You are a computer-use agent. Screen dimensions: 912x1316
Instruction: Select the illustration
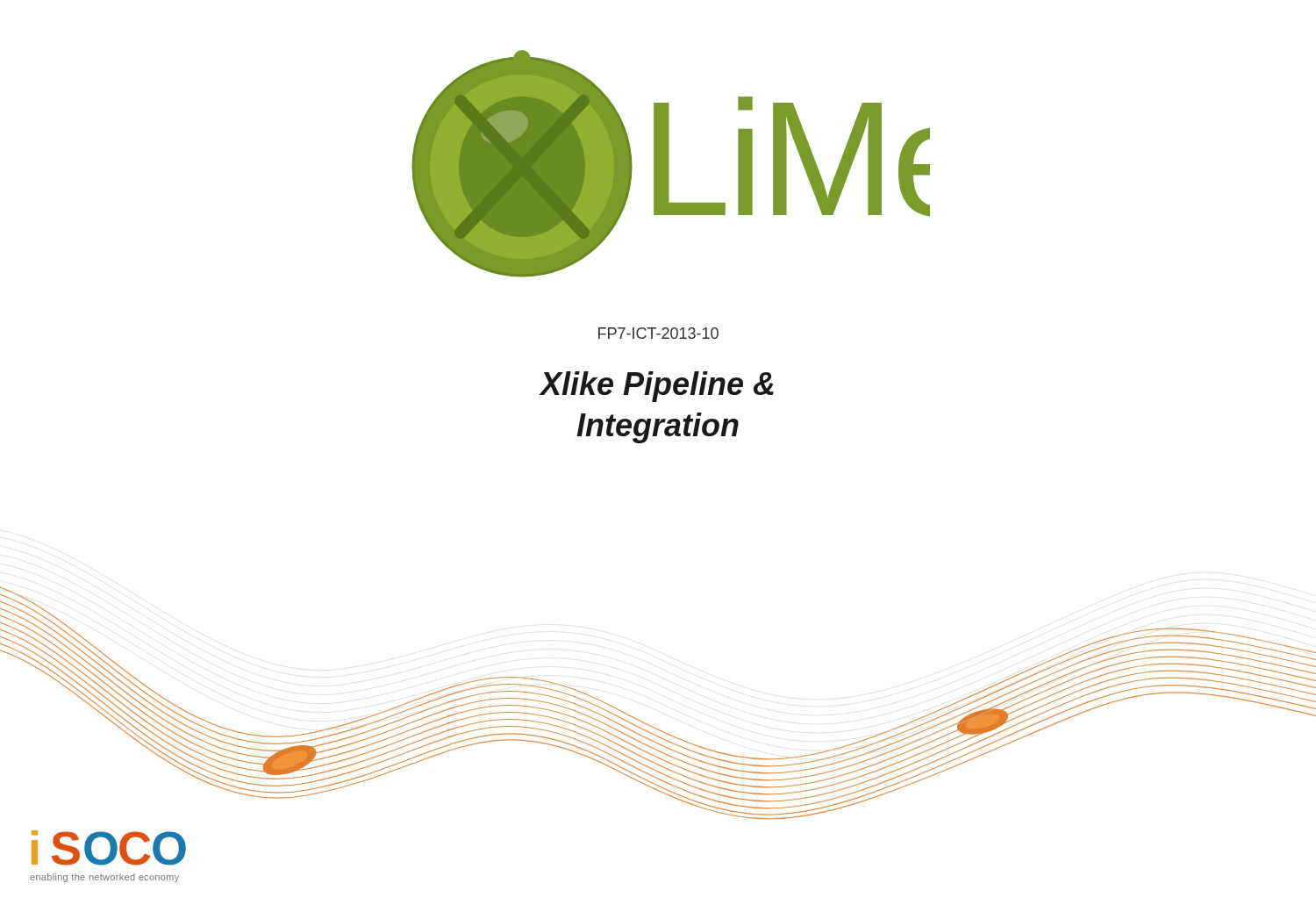click(658, 676)
